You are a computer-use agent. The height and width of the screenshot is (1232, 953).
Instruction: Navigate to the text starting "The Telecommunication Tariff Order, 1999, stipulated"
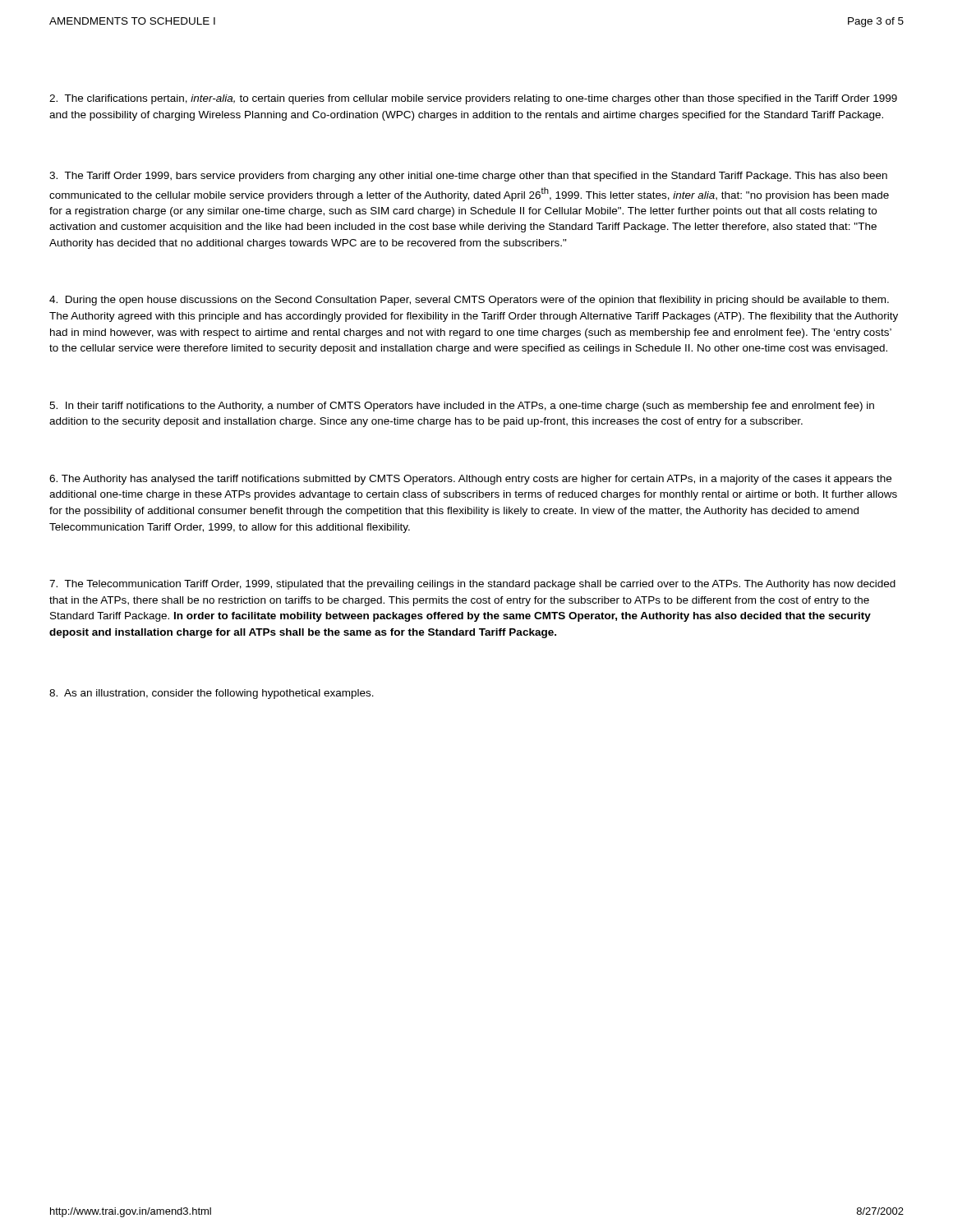click(x=473, y=608)
